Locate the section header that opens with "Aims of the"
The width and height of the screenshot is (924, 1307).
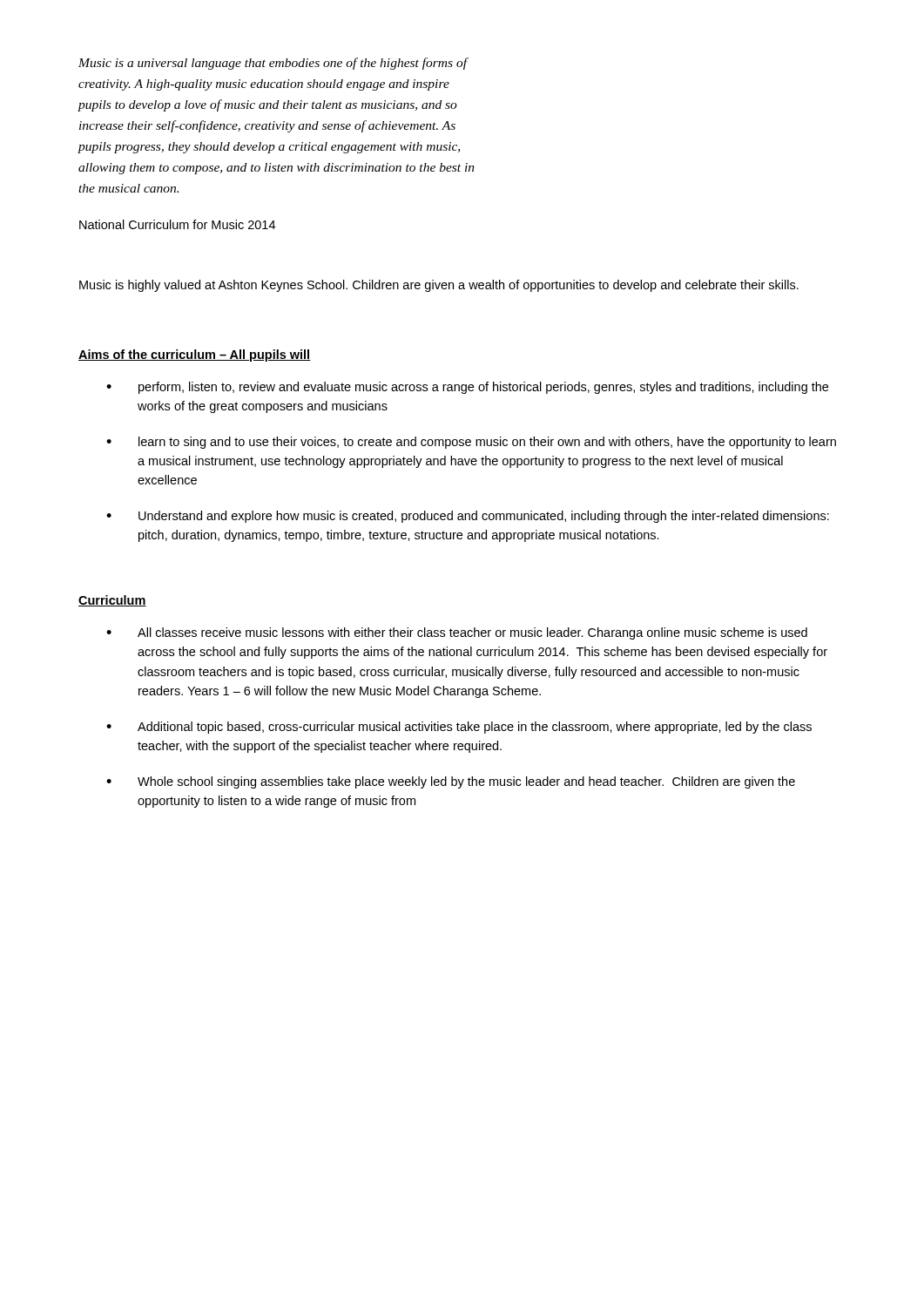[194, 354]
